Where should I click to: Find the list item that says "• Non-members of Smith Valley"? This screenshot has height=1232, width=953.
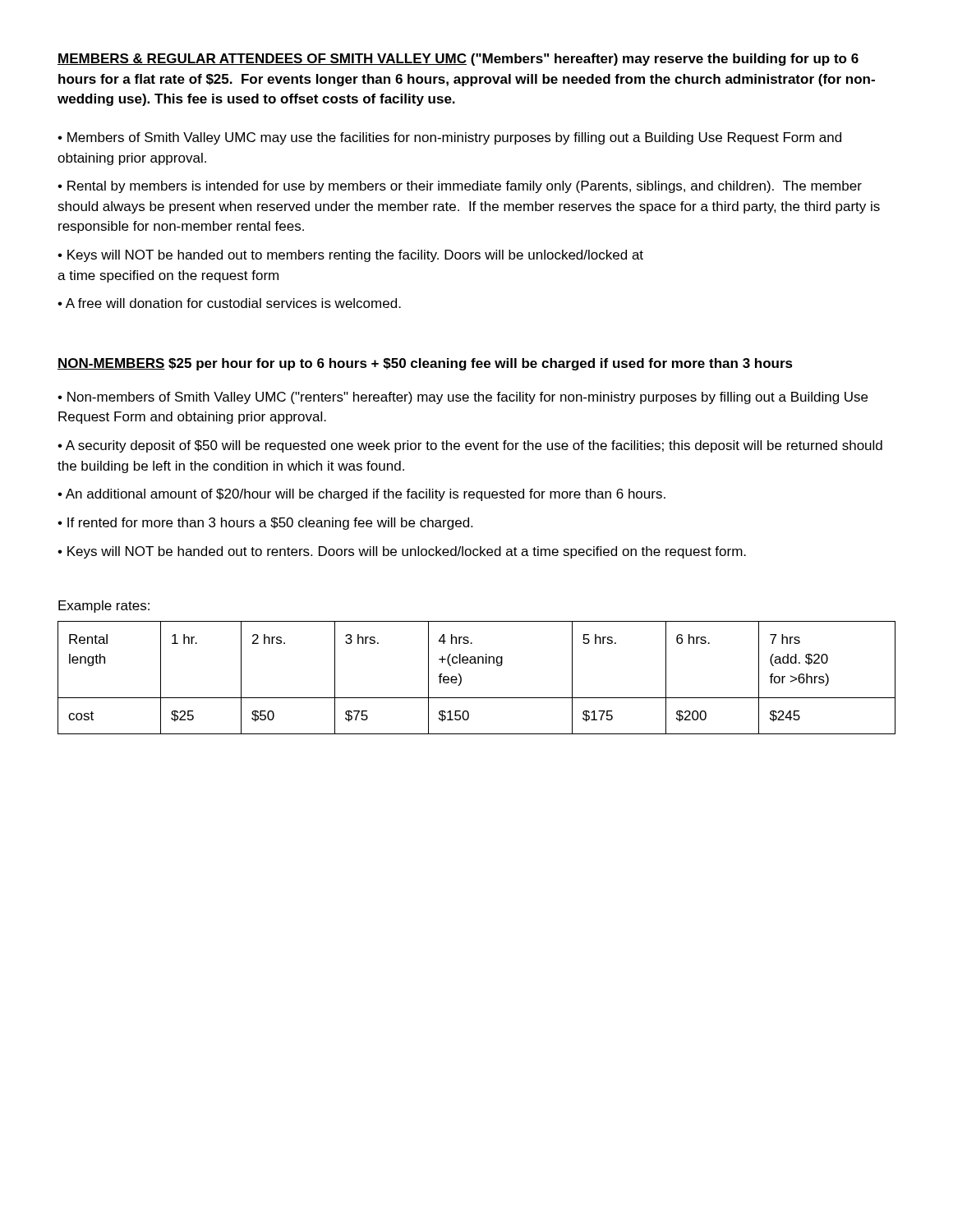coord(463,407)
